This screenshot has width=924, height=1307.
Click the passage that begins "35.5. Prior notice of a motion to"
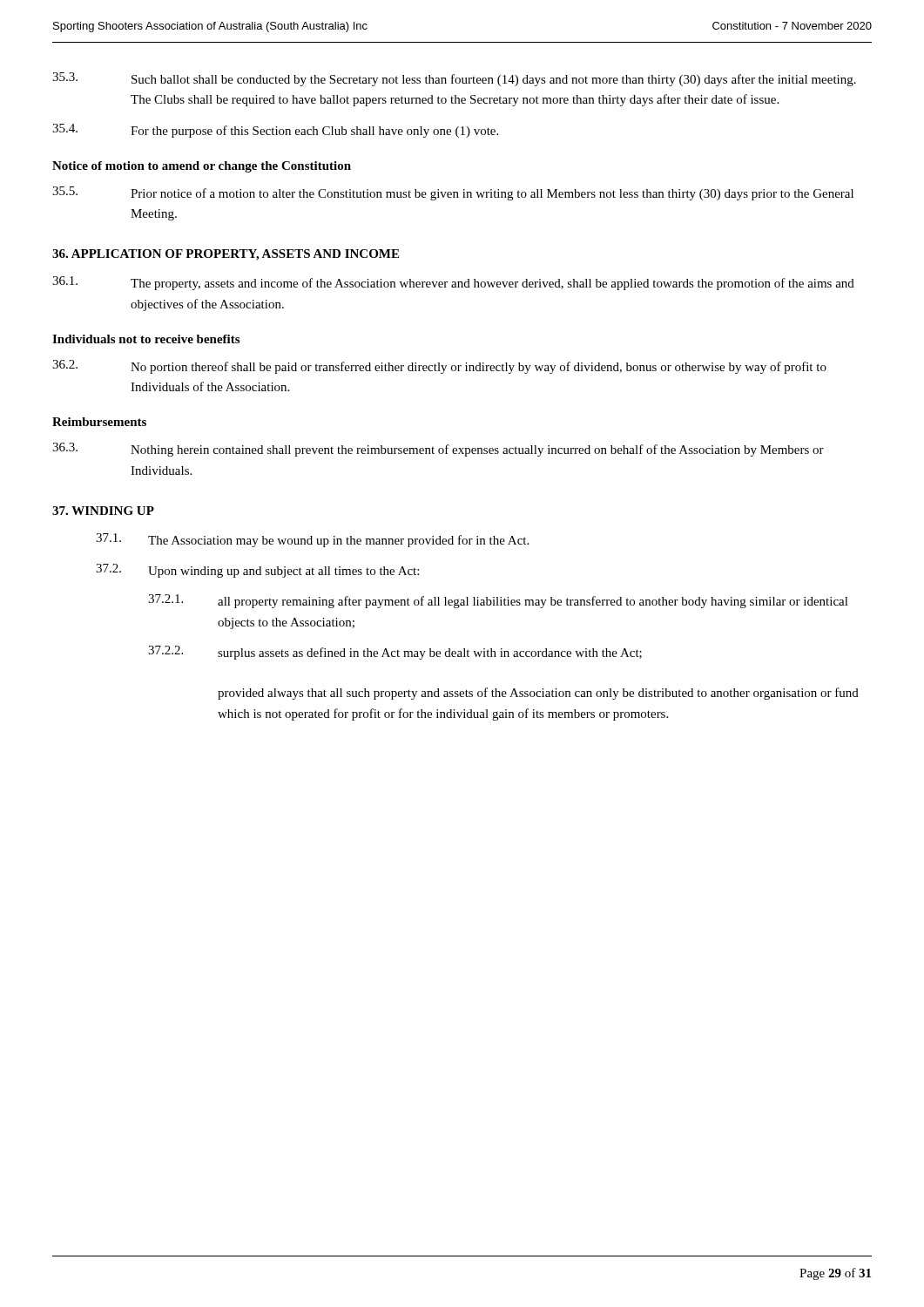(462, 204)
